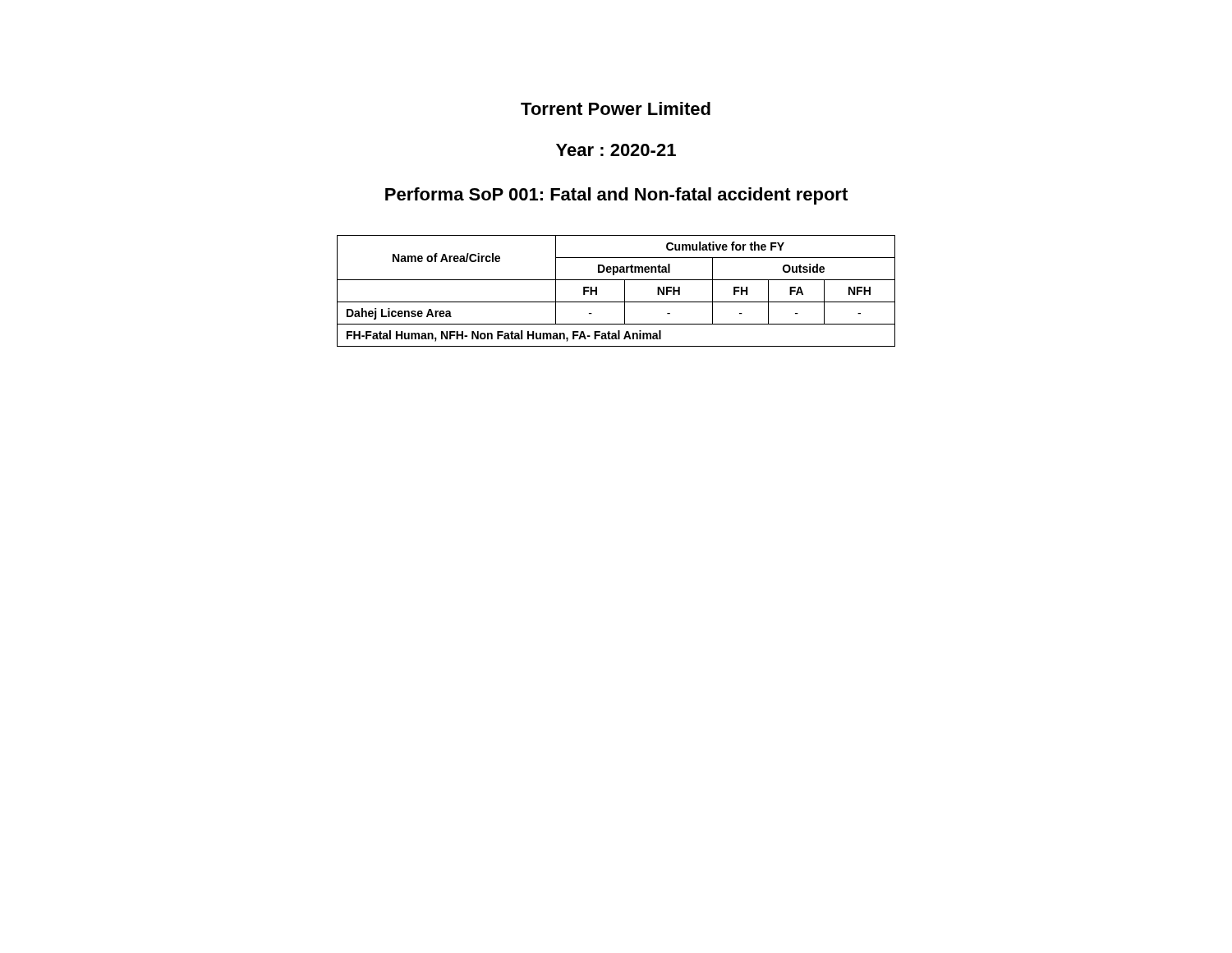Locate the text starting "Performa SoP 001: Fatal and Non-fatal"
This screenshot has width=1232, height=953.
pos(616,194)
